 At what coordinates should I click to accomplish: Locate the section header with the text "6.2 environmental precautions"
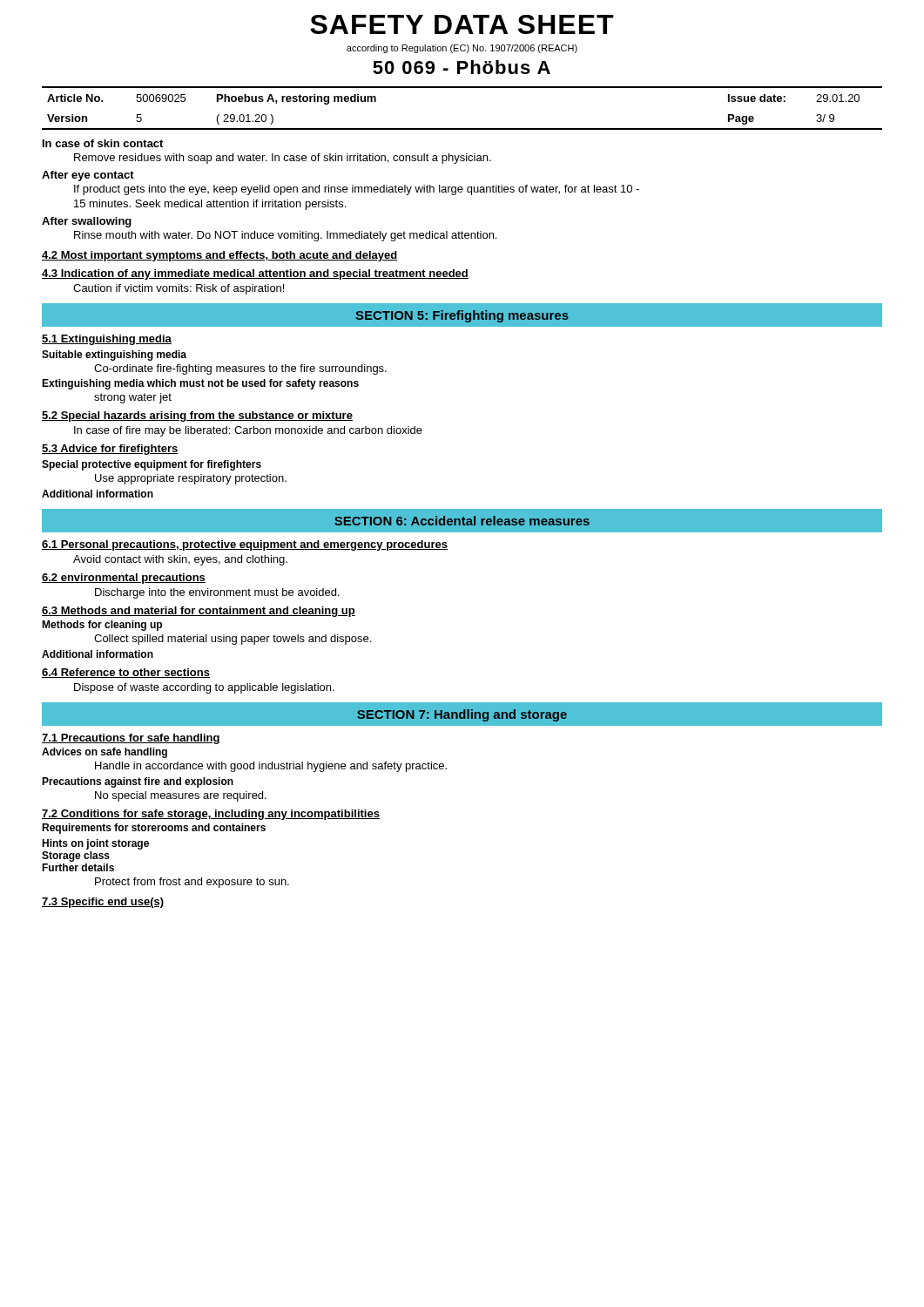(x=124, y=577)
